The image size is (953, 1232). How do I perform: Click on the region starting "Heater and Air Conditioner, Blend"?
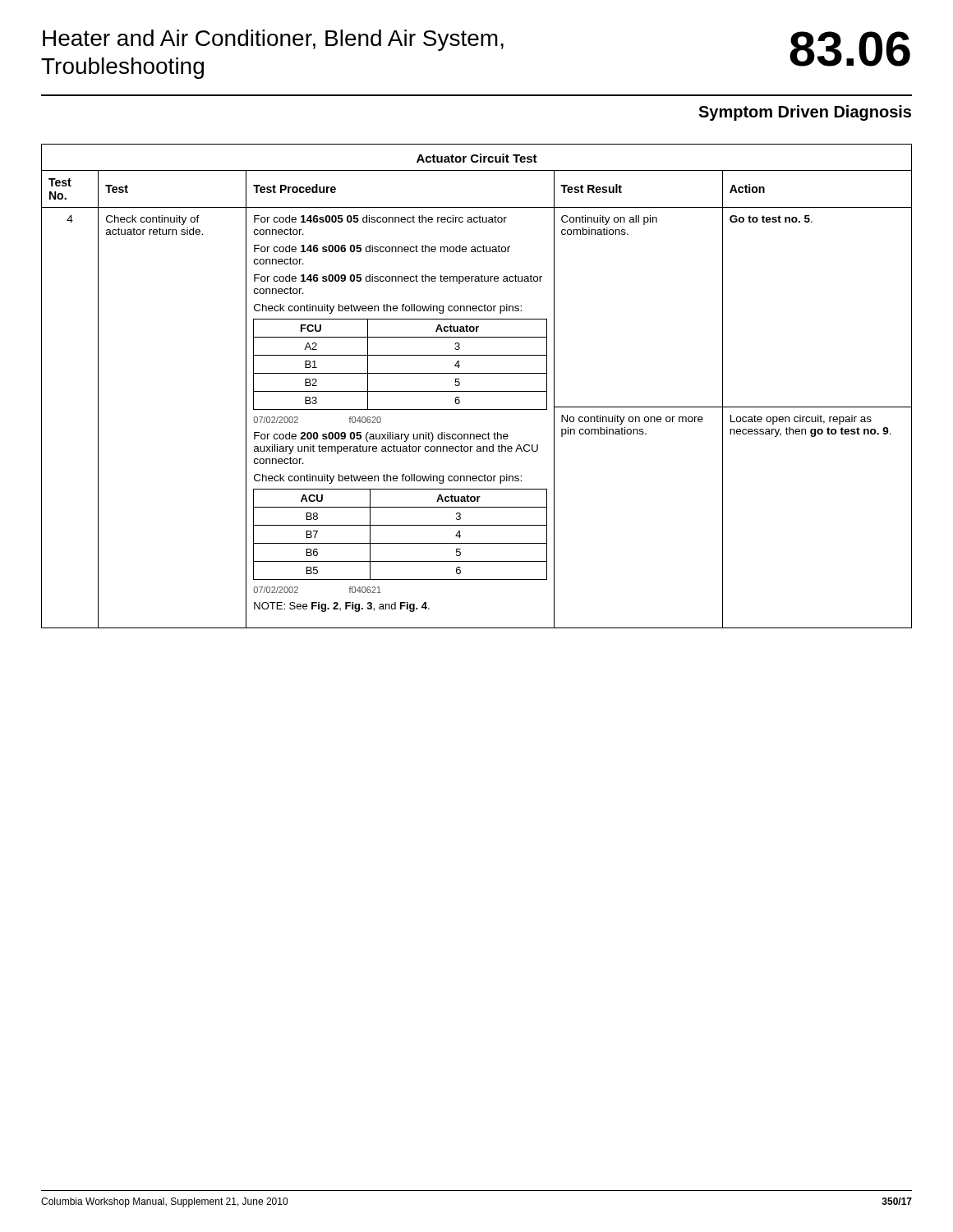[476, 52]
